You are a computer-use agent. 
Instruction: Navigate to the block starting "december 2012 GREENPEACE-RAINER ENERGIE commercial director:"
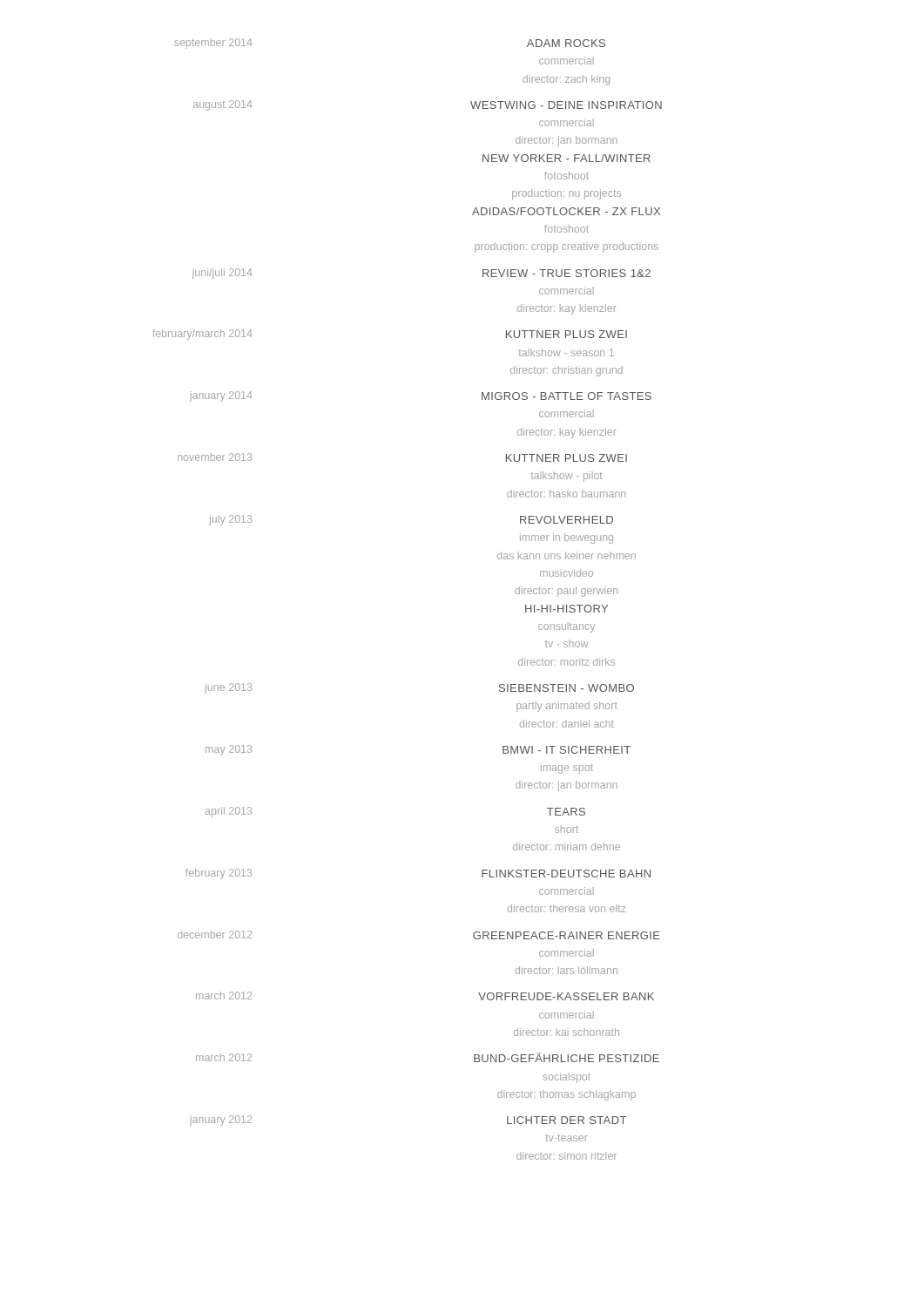point(211,935)
